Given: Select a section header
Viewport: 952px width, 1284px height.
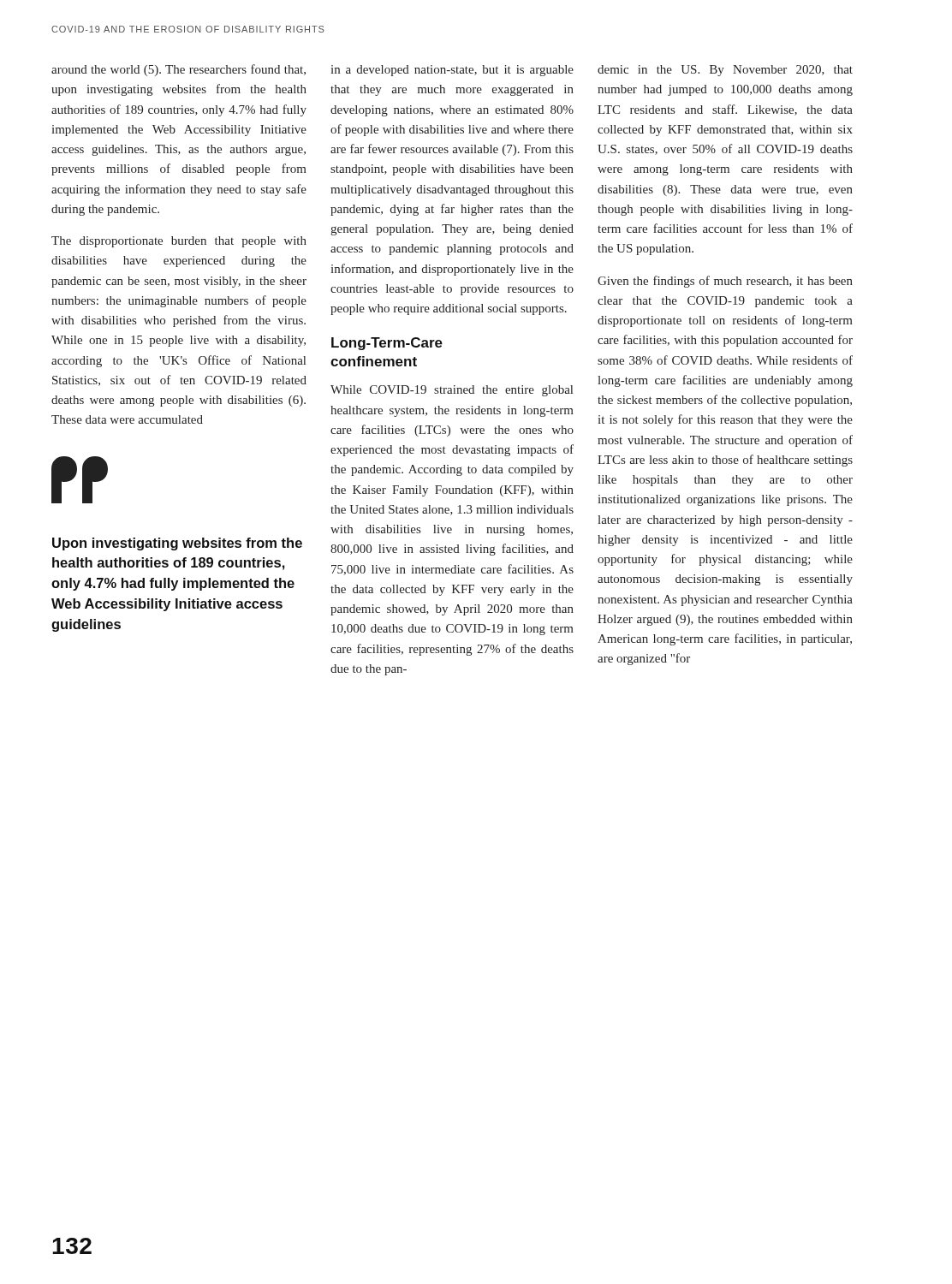Looking at the screenshot, I should point(387,352).
